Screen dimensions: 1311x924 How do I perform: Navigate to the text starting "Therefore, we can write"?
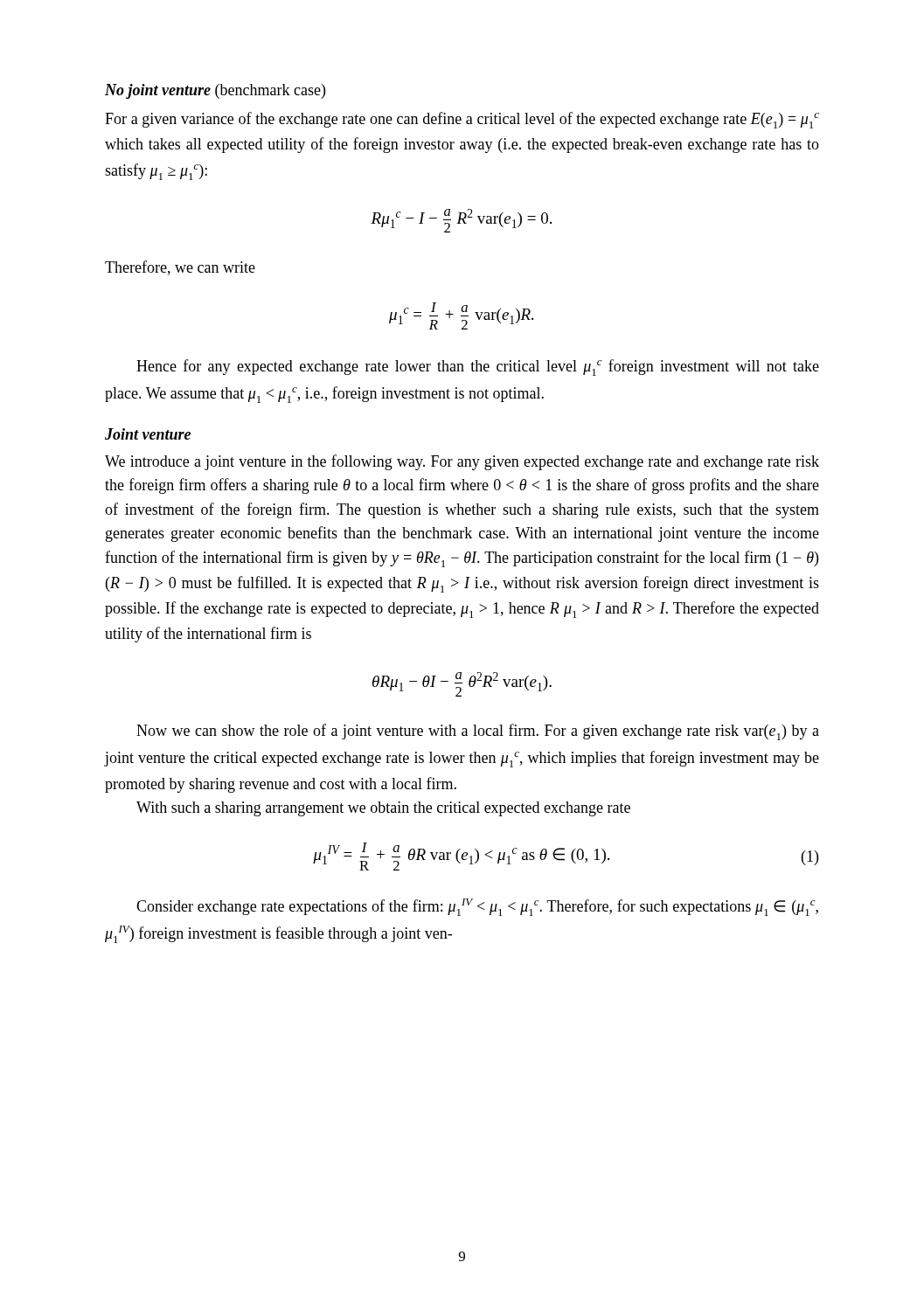click(180, 267)
